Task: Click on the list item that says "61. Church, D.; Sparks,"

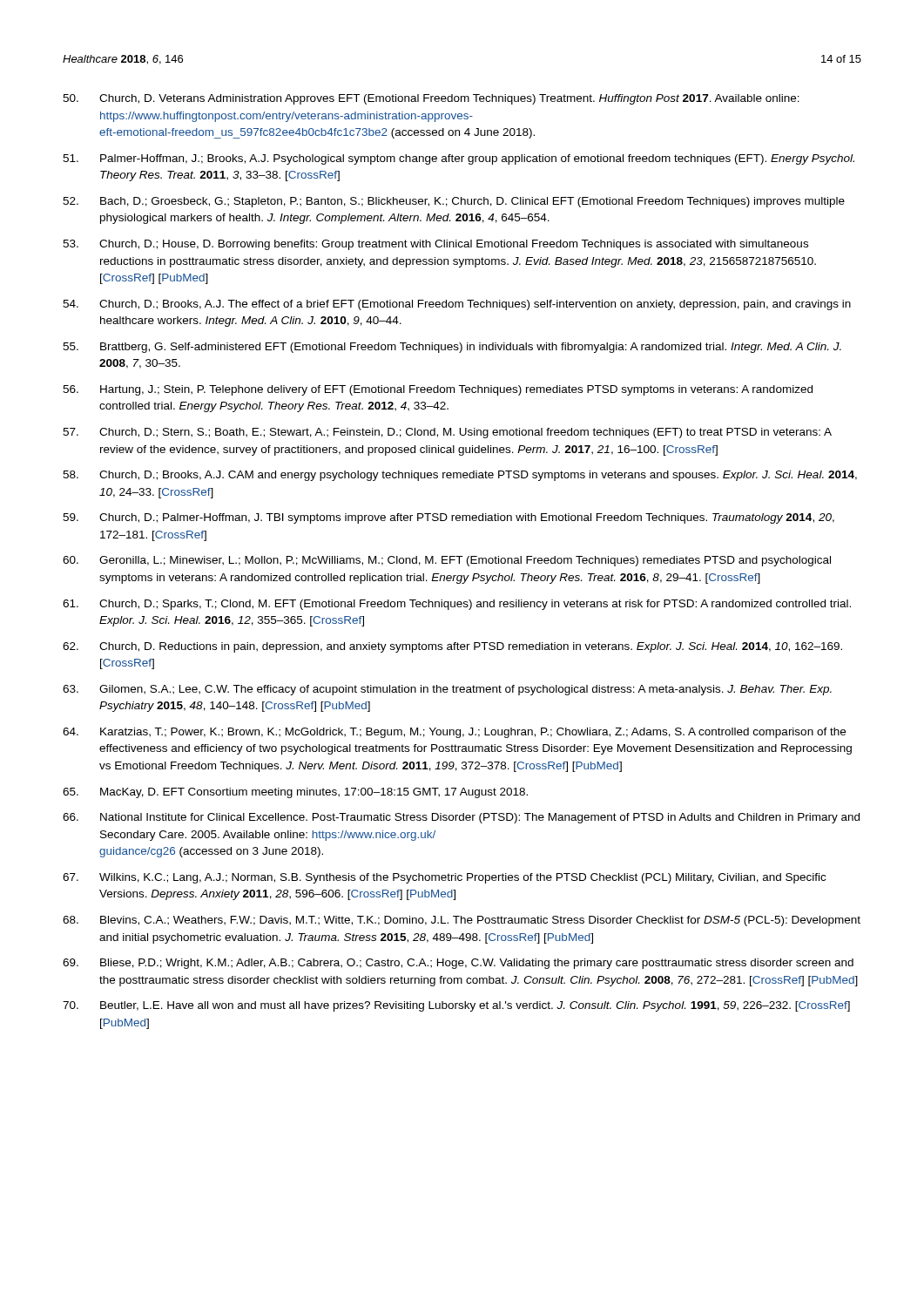Action: 462,612
